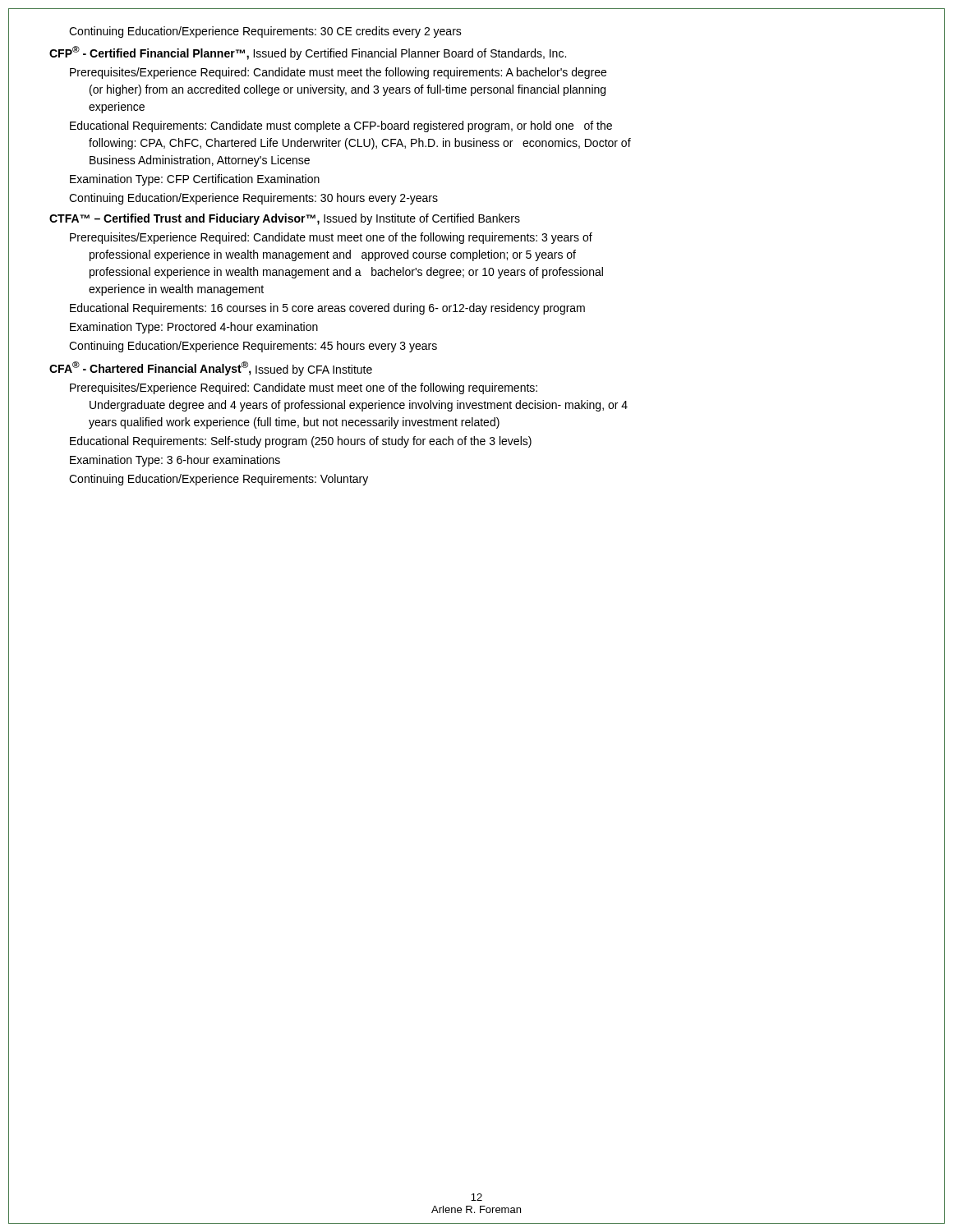Locate the text block that says "Prerequisites/Experience Required: Candidate must meet the"
The height and width of the screenshot is (1232, 953).
(486, 90)
